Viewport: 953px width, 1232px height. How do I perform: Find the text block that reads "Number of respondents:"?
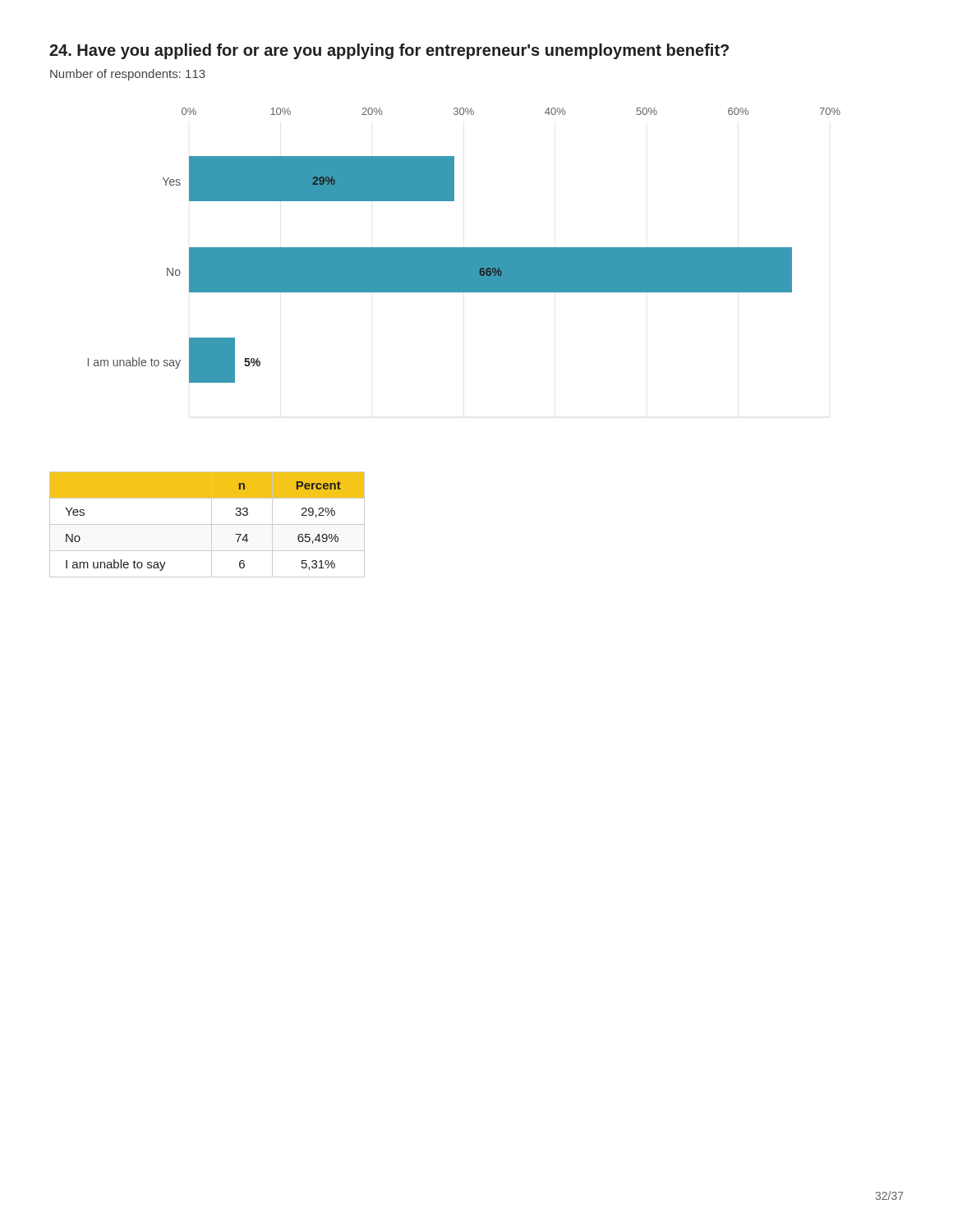[127, 73]
